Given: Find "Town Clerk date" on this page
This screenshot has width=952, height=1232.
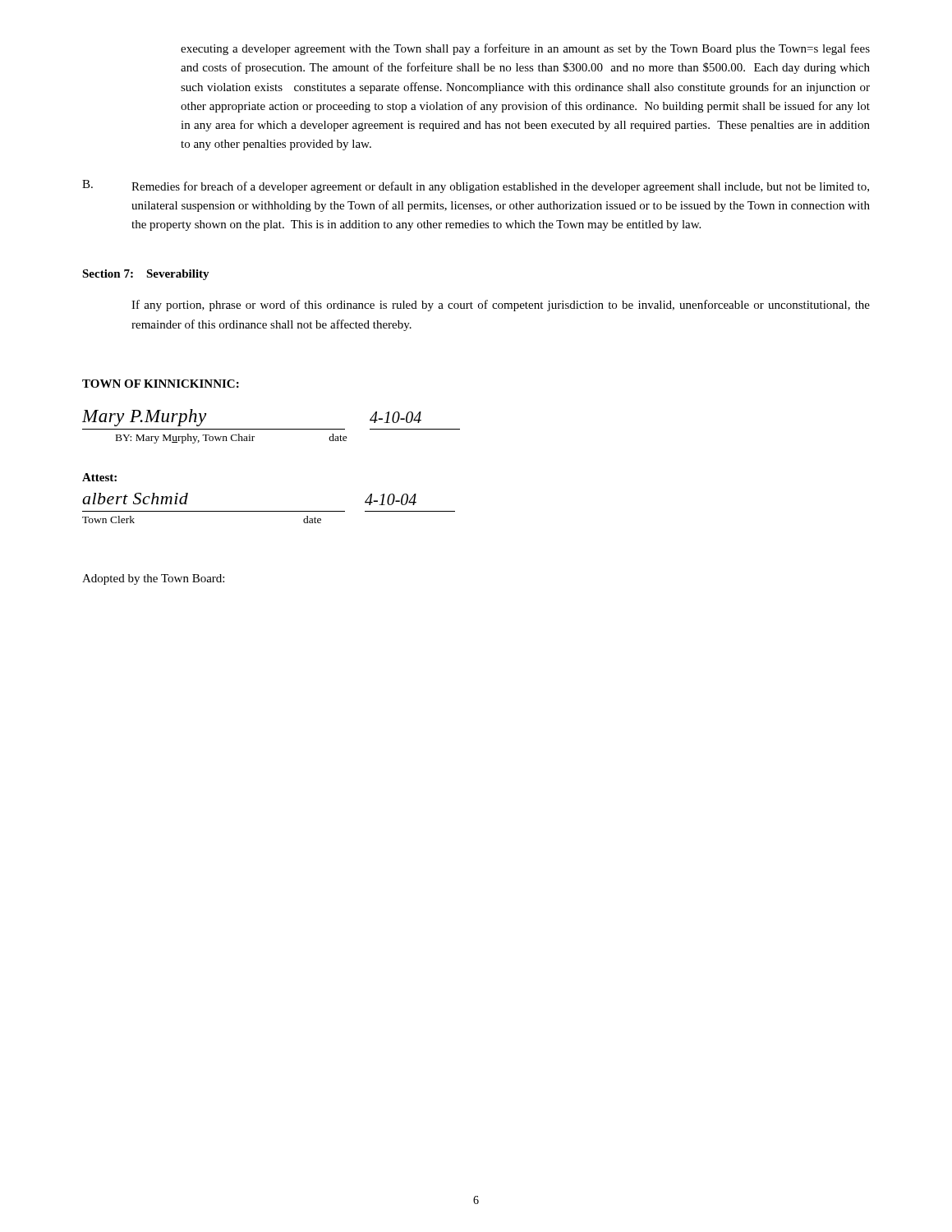Looking at the screenshot, I should coord(202,520).
